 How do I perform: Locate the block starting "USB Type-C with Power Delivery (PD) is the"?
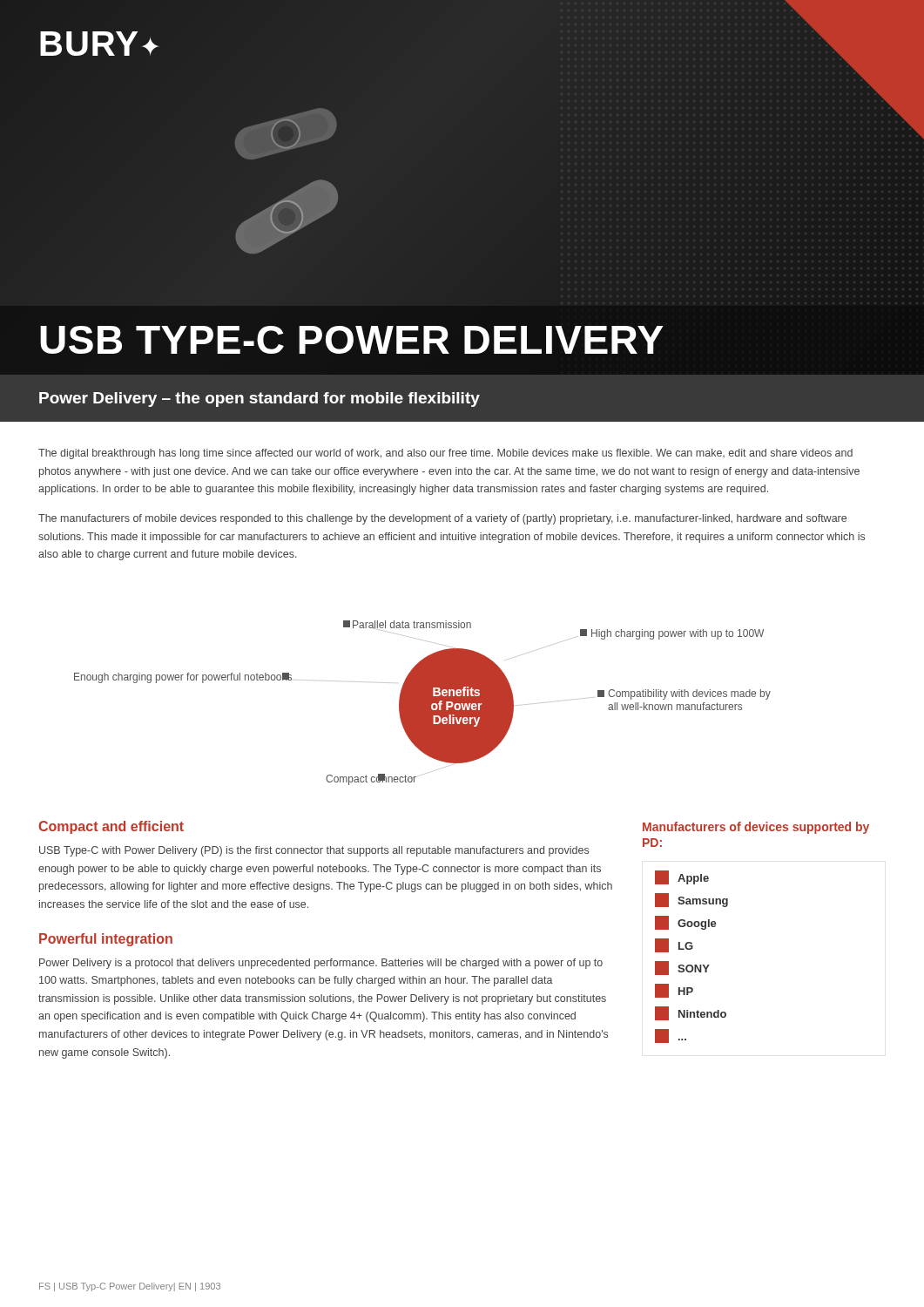coord(325,877)
